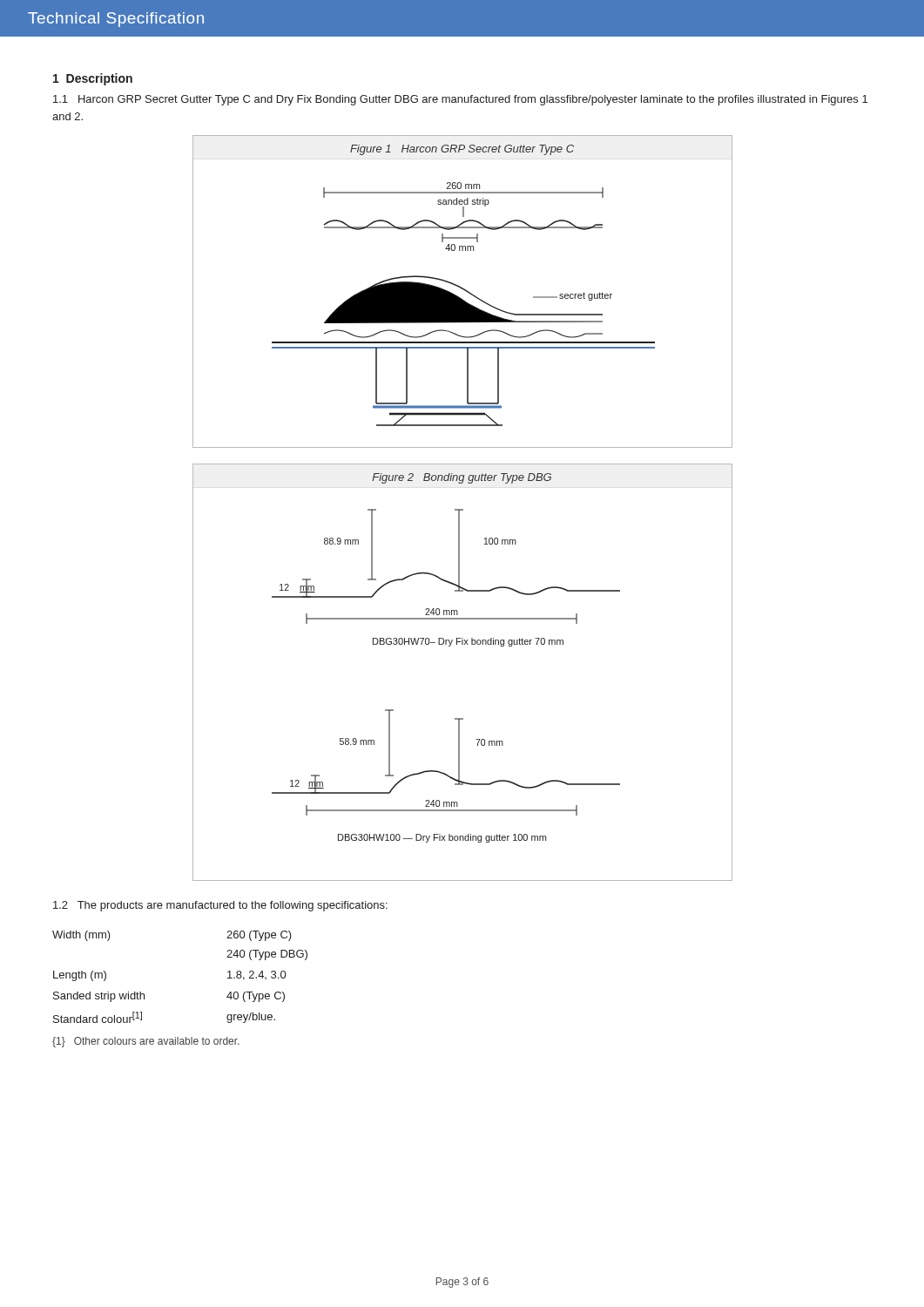Click on the footnote with the text "{1} Other colours are available to order."

click(x=146, y=1041)
